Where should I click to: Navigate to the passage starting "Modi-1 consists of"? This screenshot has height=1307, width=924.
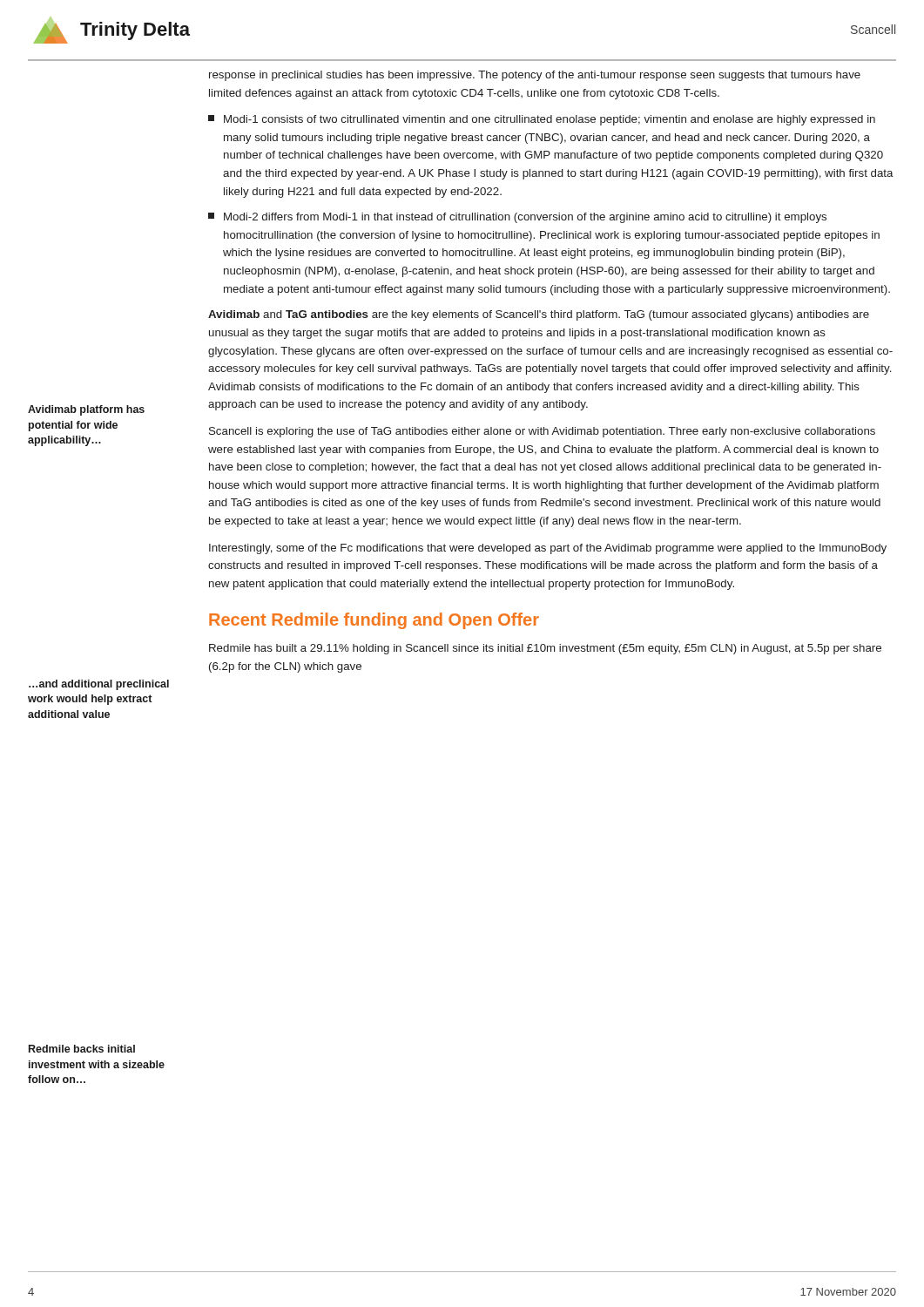552,156
